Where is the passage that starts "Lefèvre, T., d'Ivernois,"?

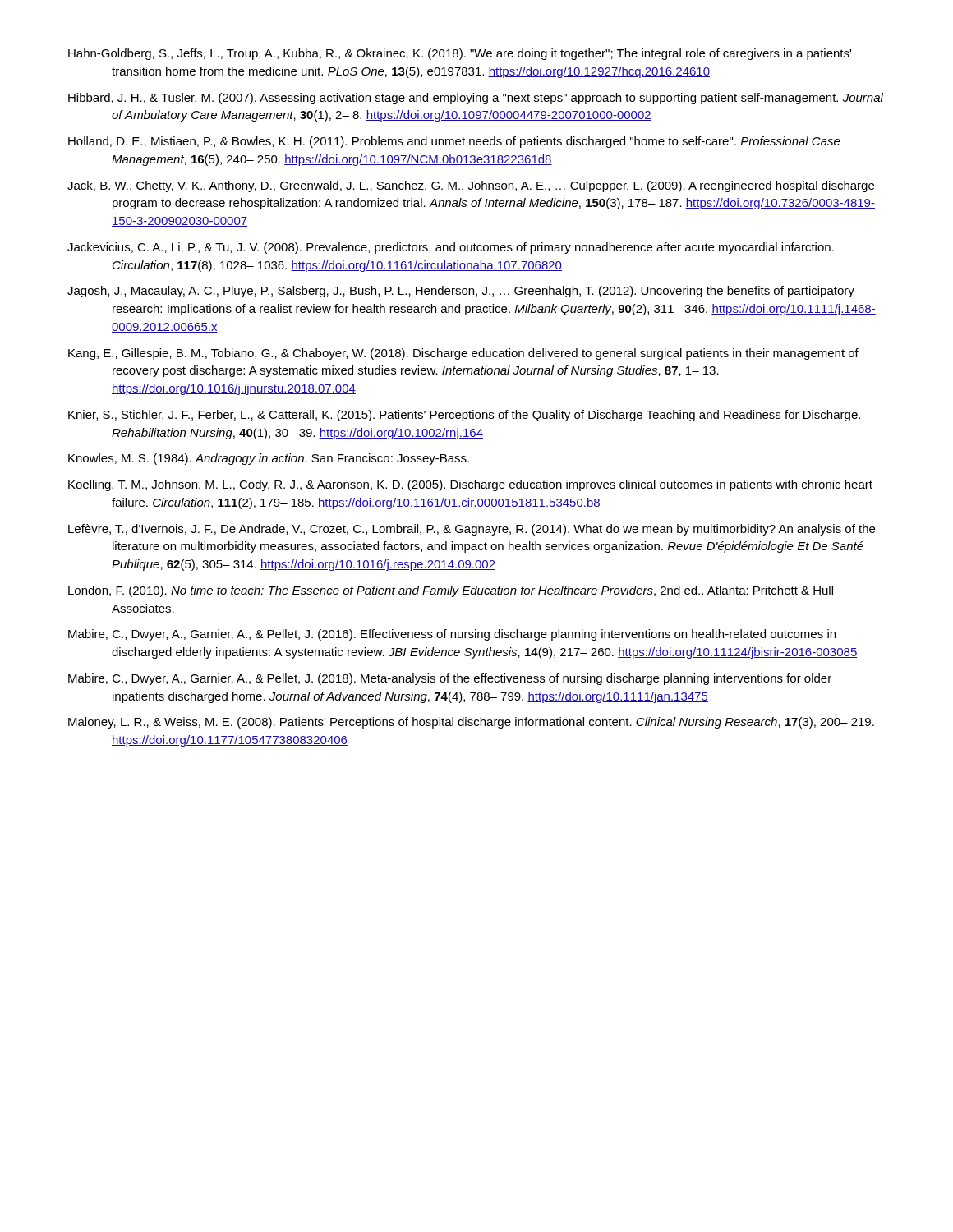point(472,546)
